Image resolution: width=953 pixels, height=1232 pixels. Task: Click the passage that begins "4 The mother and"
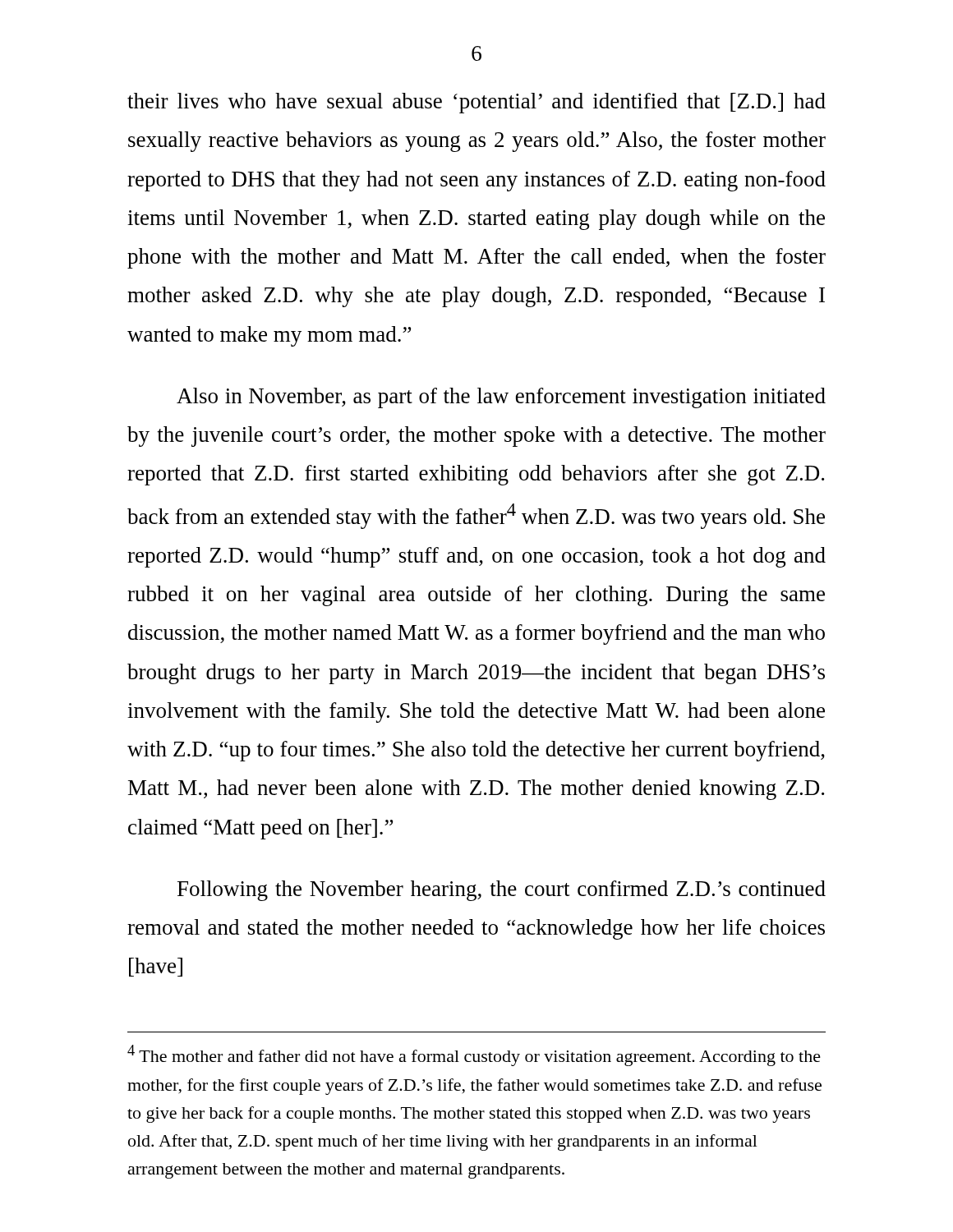[475, 1110]
